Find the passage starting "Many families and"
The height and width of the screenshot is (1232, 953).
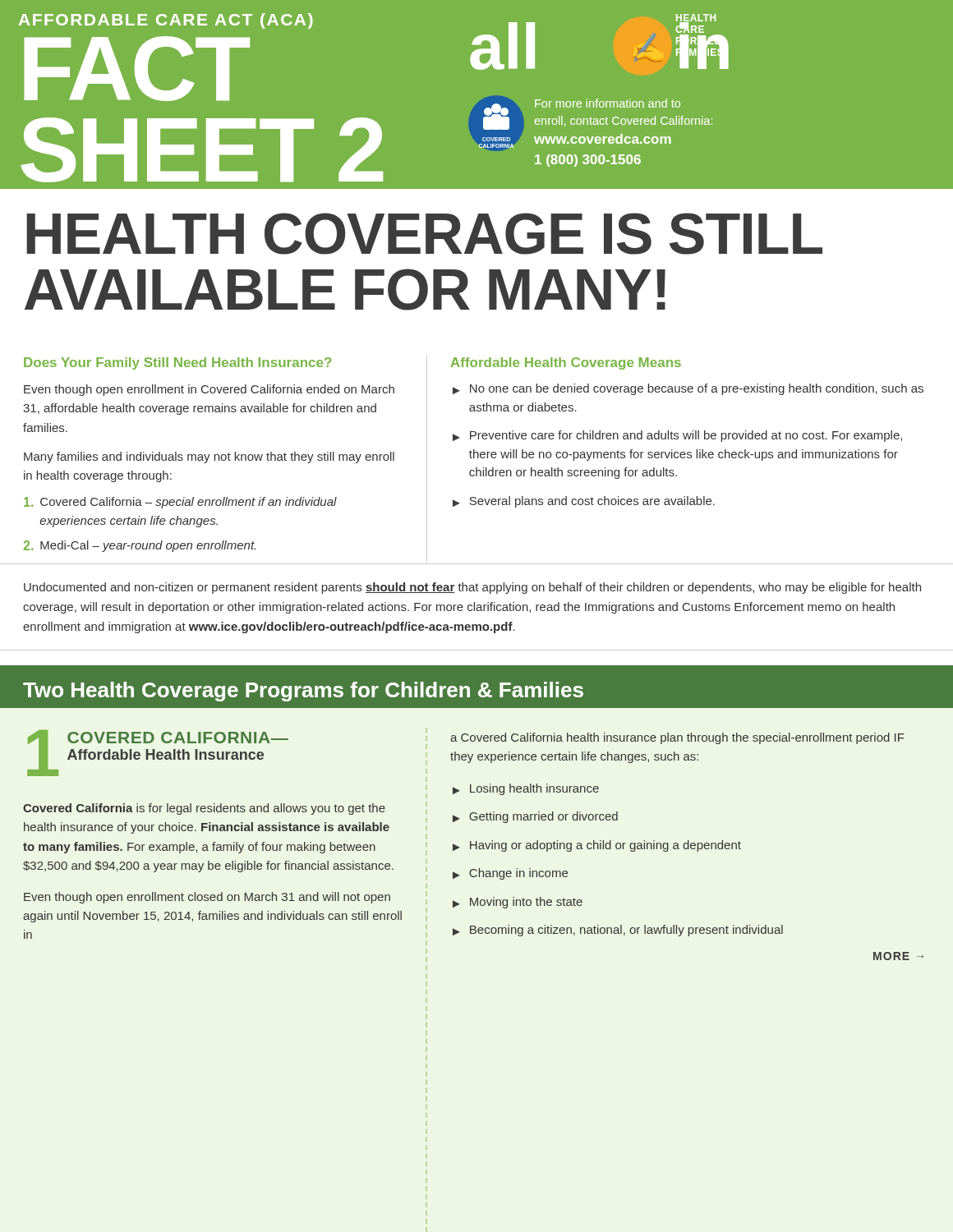[209, 466]
